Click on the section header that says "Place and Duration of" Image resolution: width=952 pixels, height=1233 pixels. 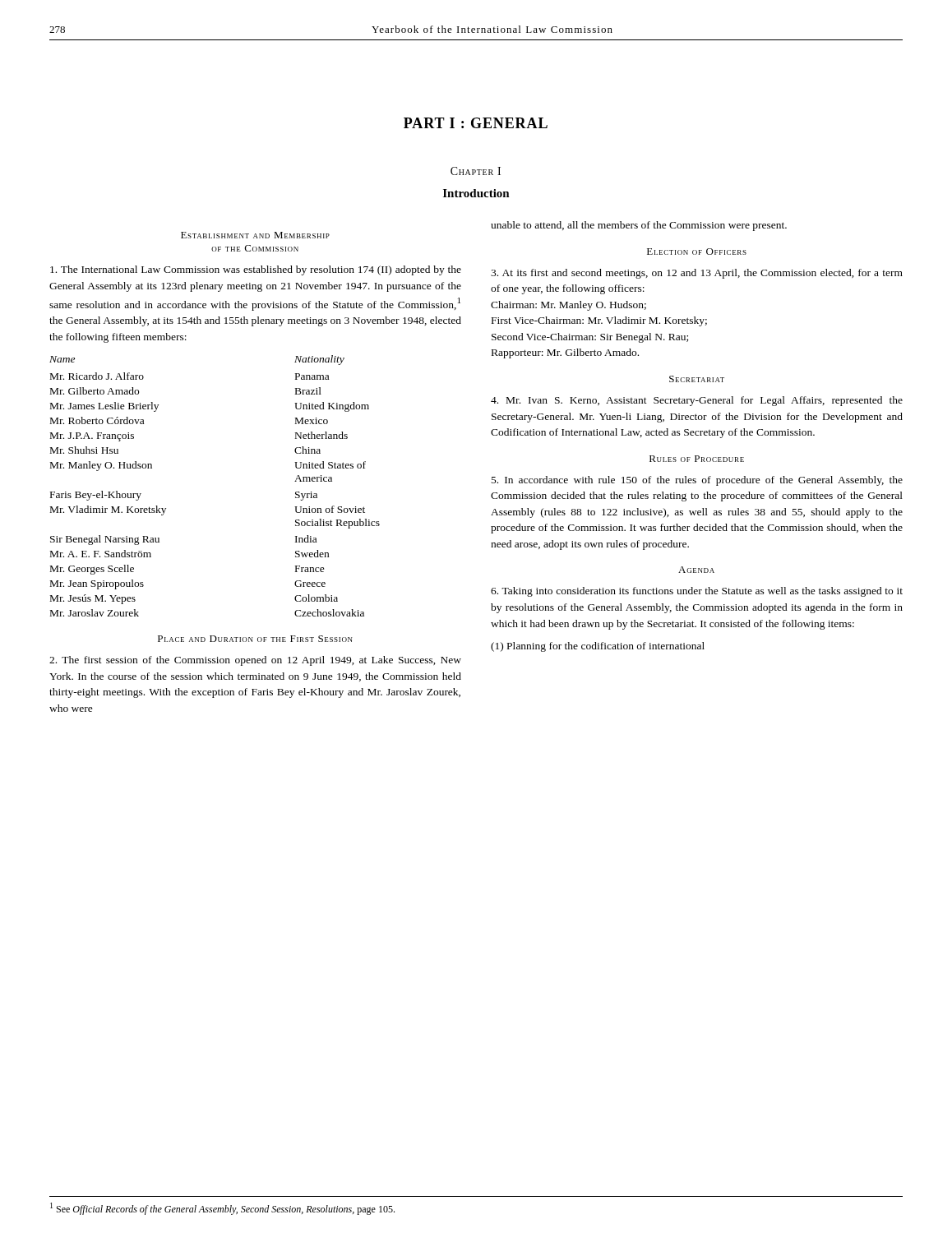click(255, 639)
